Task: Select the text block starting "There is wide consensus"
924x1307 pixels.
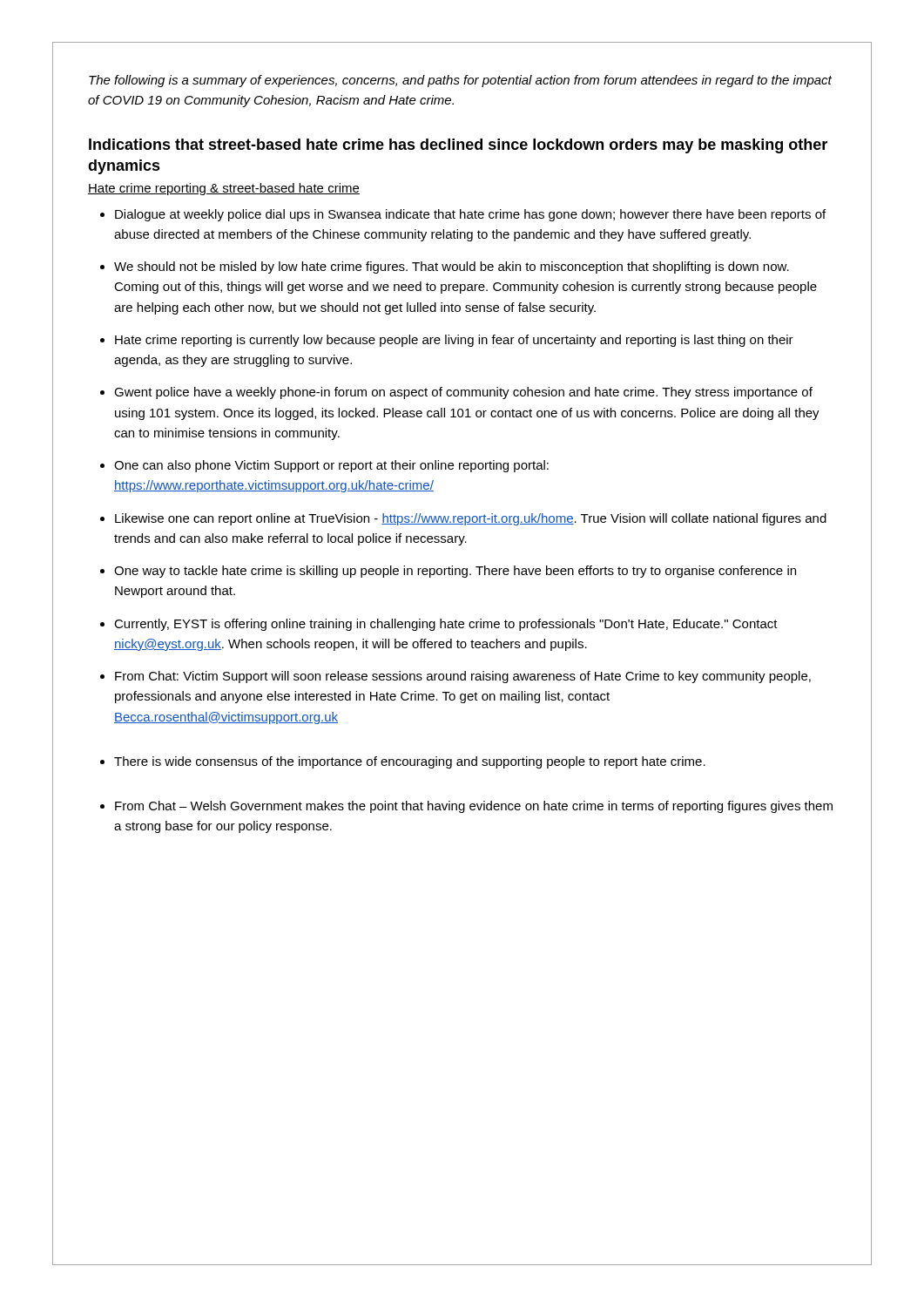Action: click(410, 761)
